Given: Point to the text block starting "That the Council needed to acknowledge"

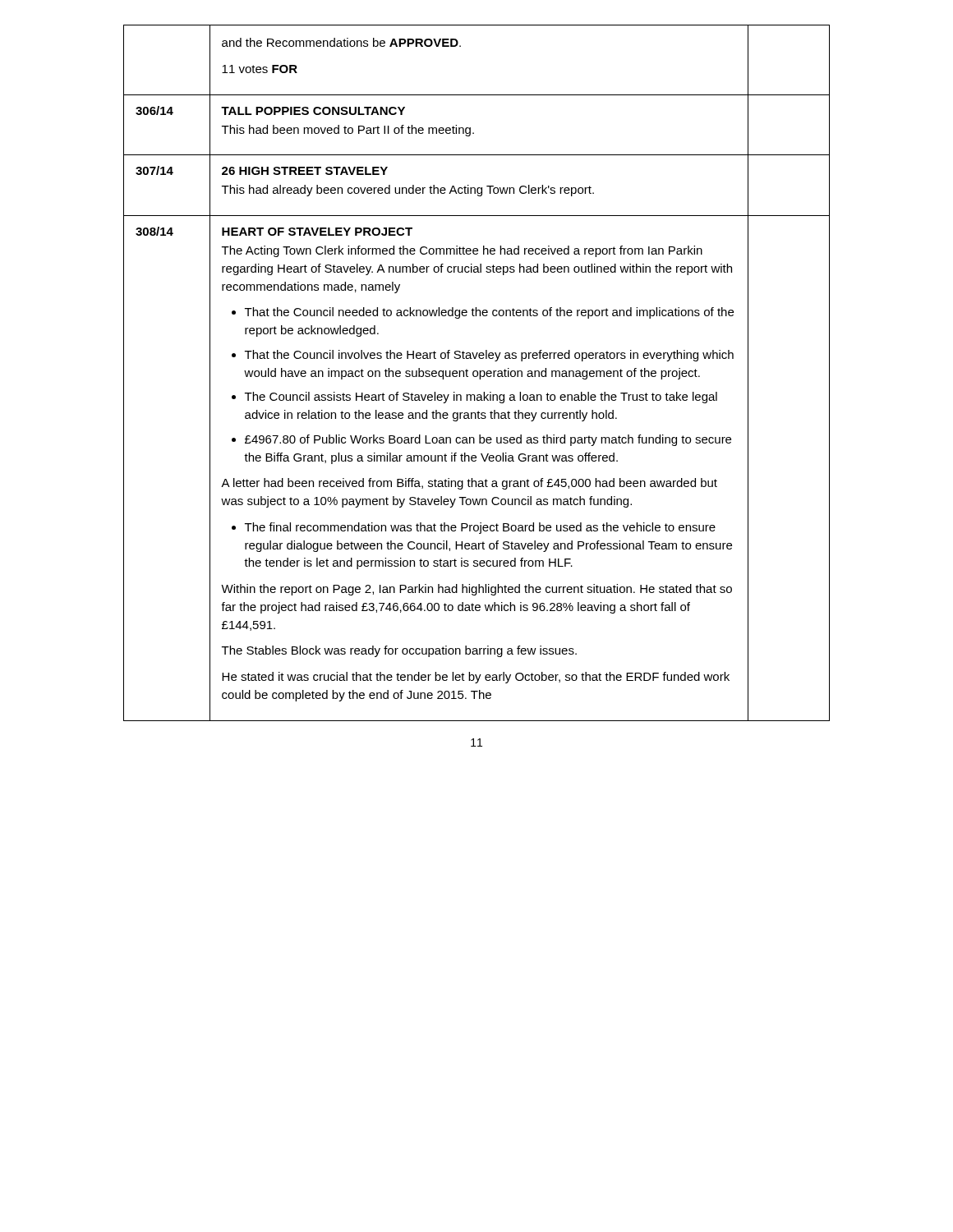Looking at the screenshot, I should (x=489, y=321).
